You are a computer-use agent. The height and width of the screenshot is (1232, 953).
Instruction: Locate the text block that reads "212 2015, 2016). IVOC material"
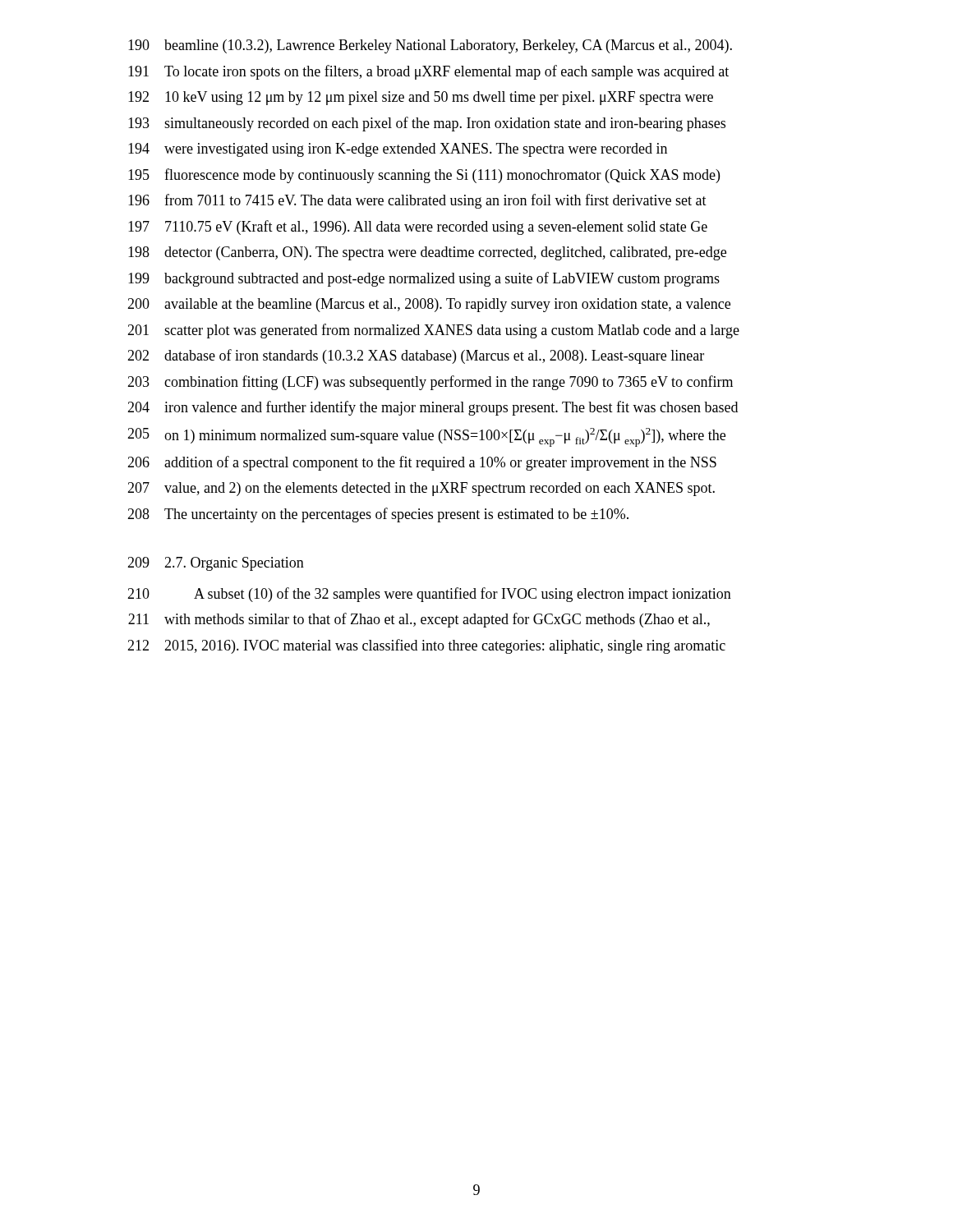[485, 646]
